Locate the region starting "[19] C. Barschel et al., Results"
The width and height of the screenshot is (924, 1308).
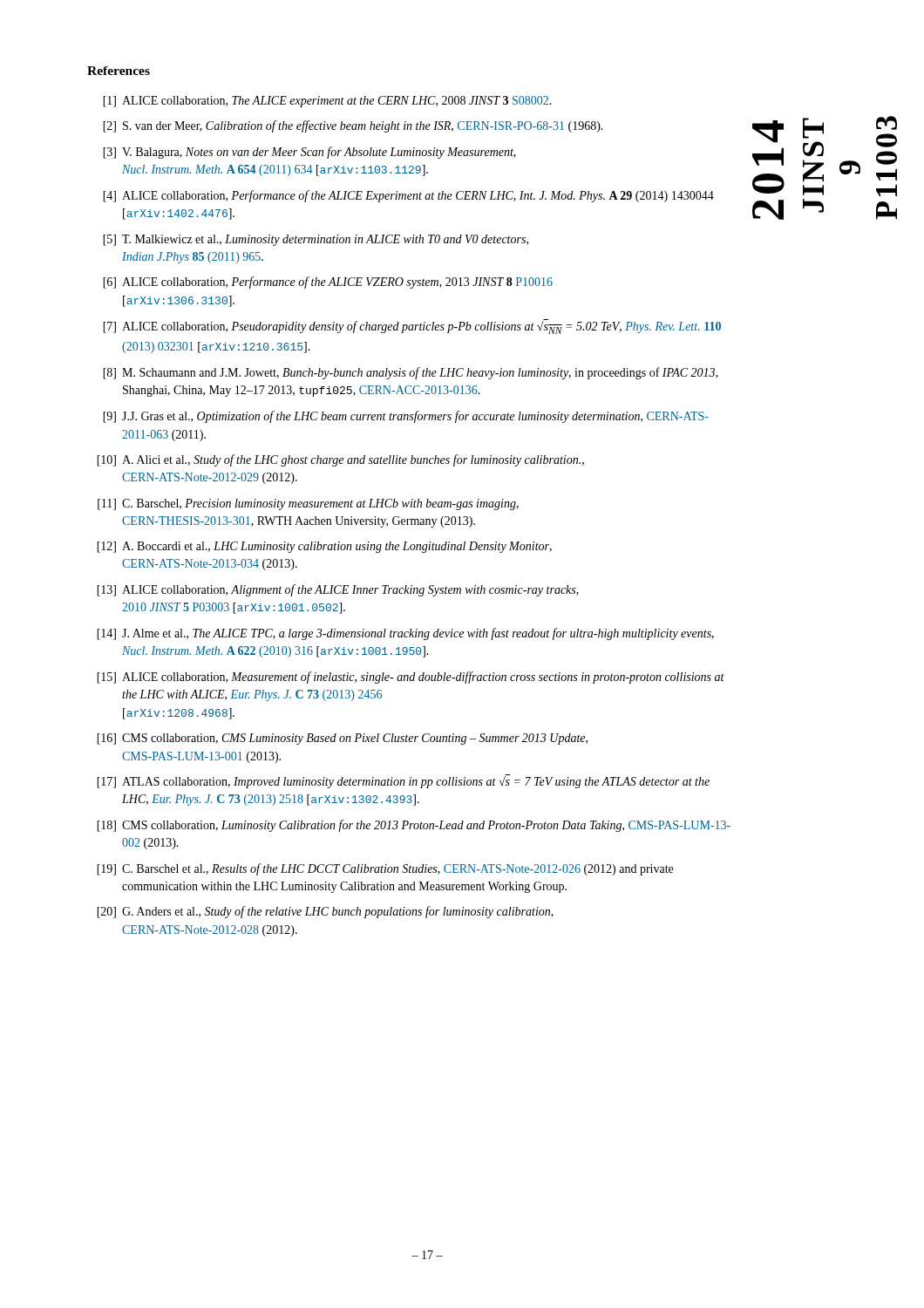click(410, 878)
